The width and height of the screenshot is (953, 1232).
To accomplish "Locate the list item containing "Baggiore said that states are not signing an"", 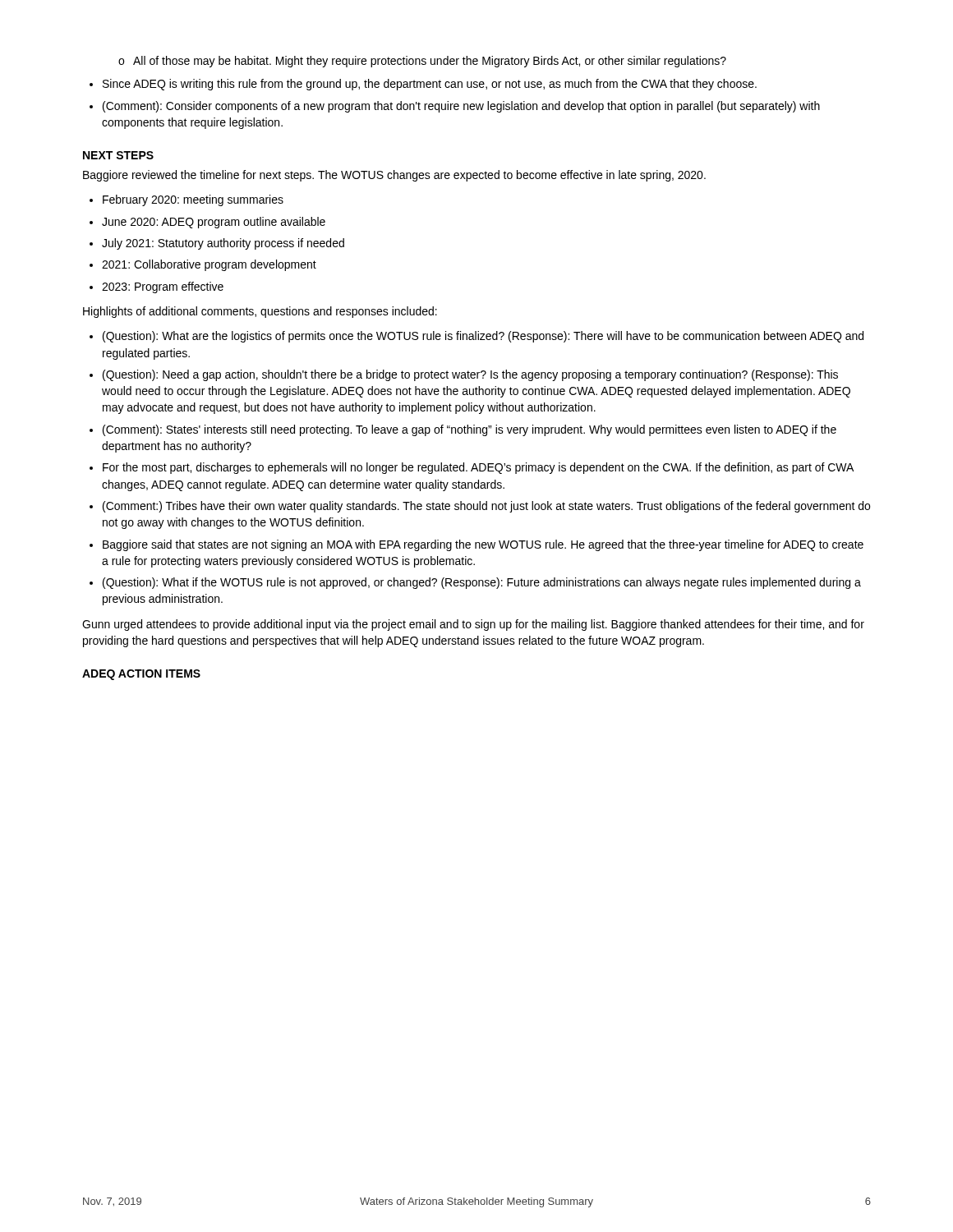I will [486, 553].
